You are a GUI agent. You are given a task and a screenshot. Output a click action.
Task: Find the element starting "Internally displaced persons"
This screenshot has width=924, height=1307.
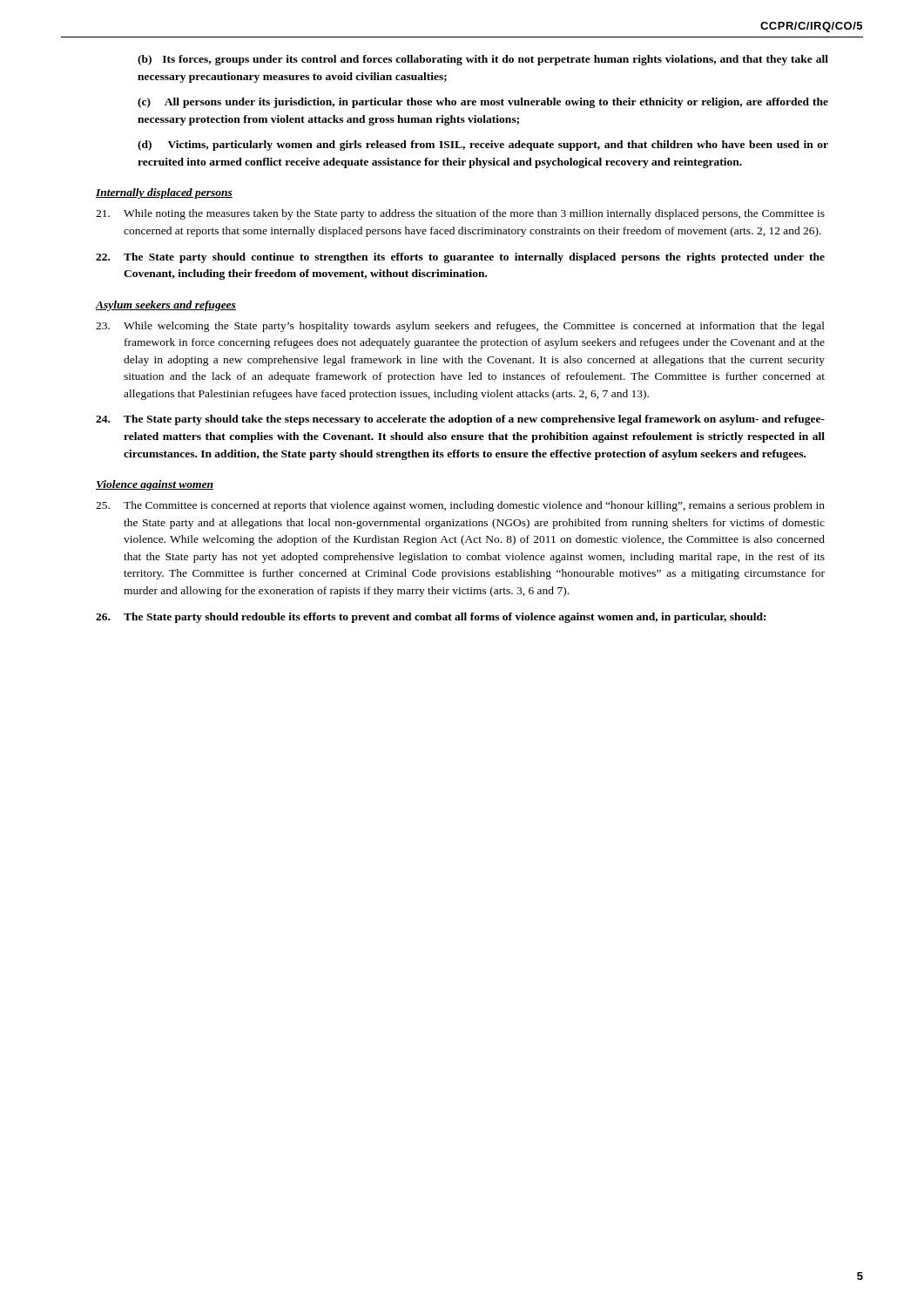(164, 192)
